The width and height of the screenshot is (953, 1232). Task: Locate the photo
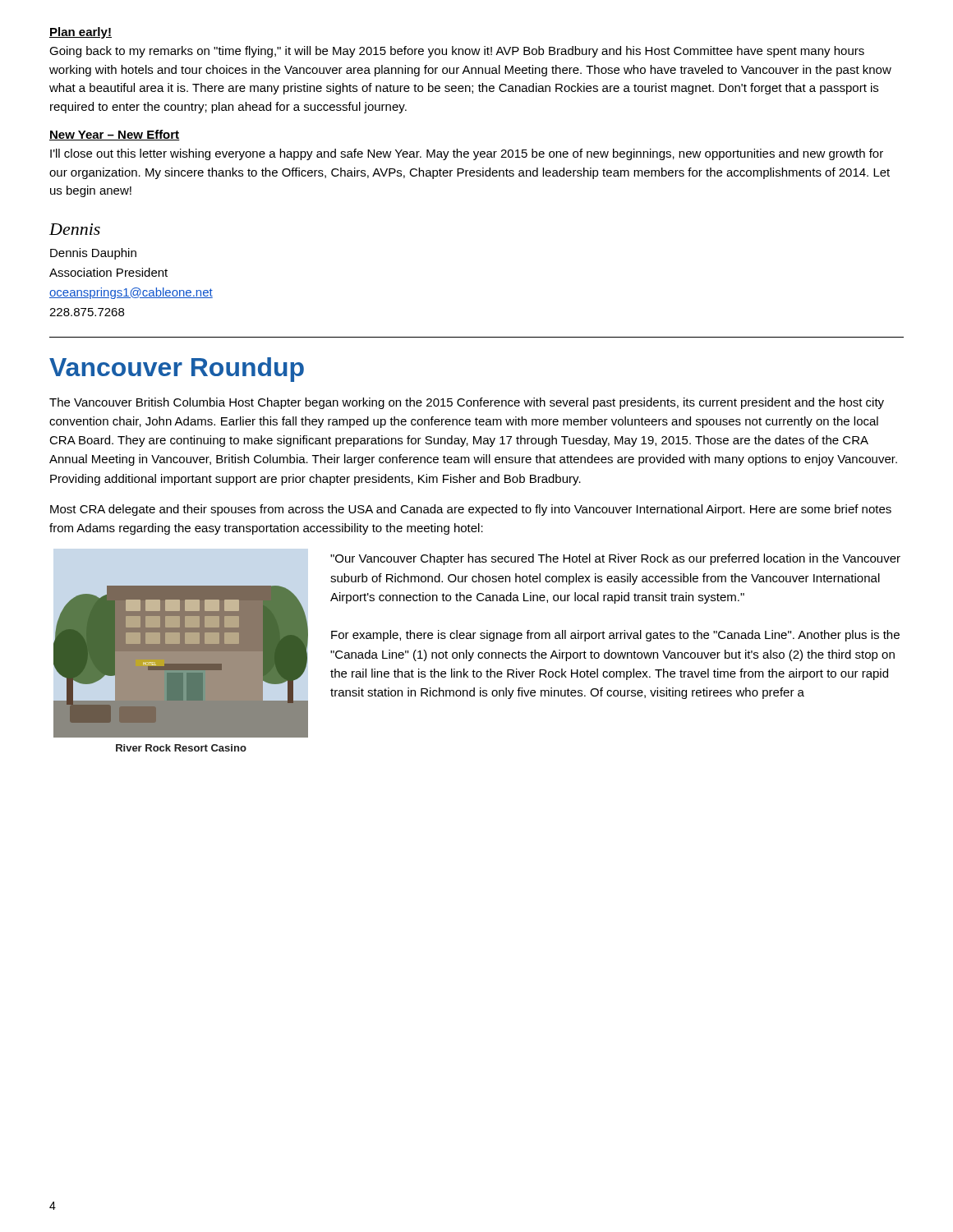click(x=181, y=643)
